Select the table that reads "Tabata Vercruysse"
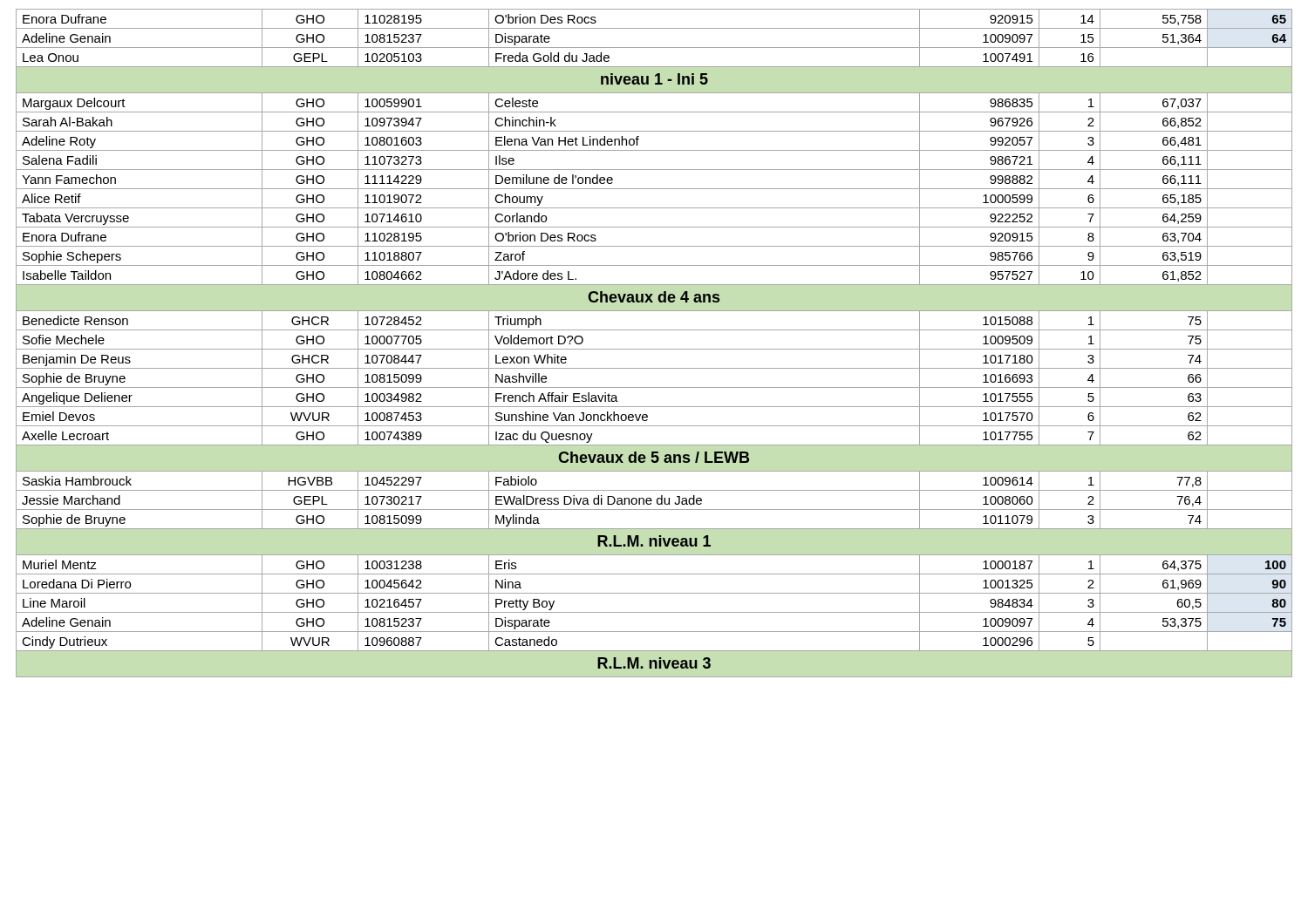This screenshot has height=924, width=1308. (x=654, y=343)
